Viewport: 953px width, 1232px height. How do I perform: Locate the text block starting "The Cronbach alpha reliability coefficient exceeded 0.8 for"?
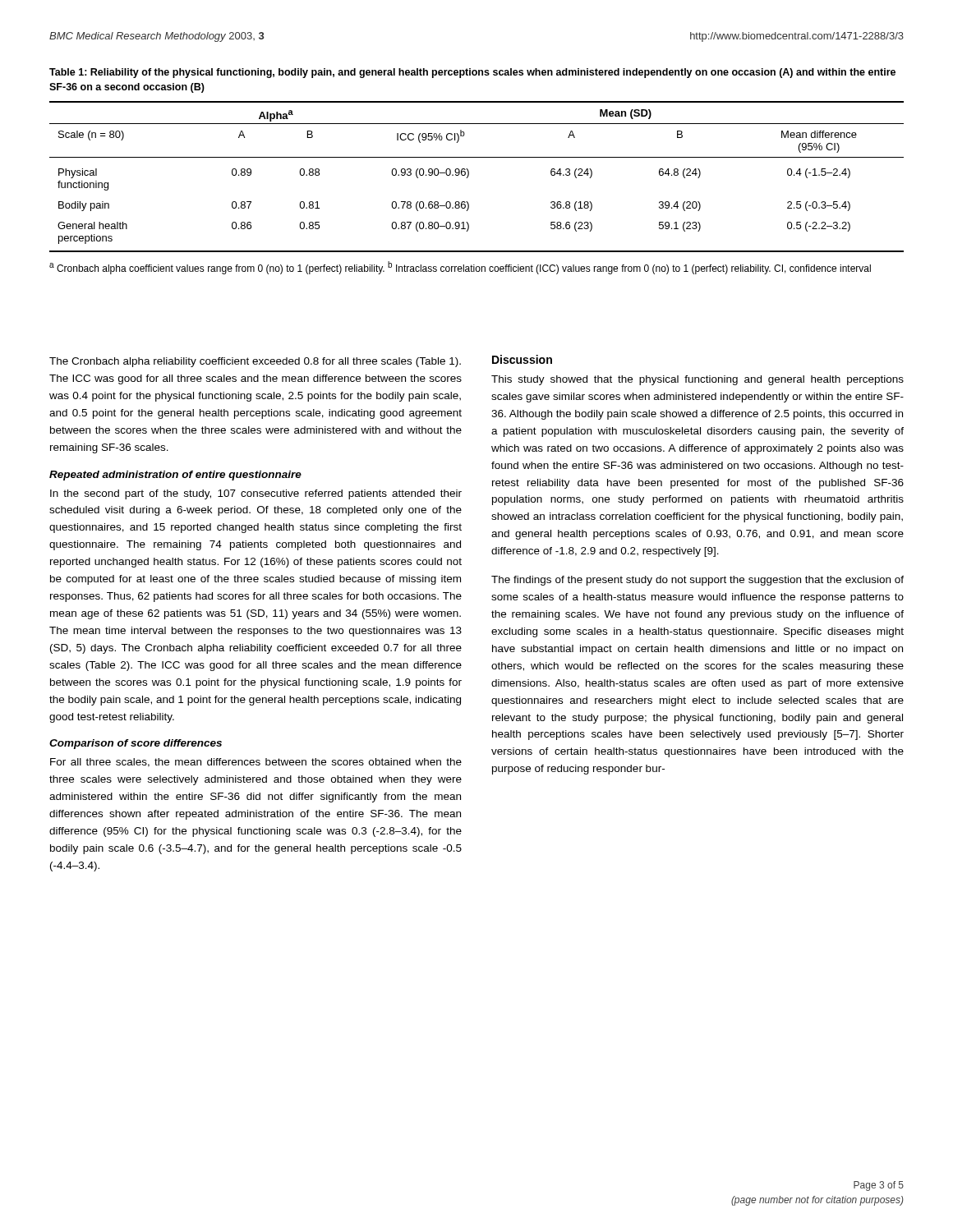pos(255,404)
